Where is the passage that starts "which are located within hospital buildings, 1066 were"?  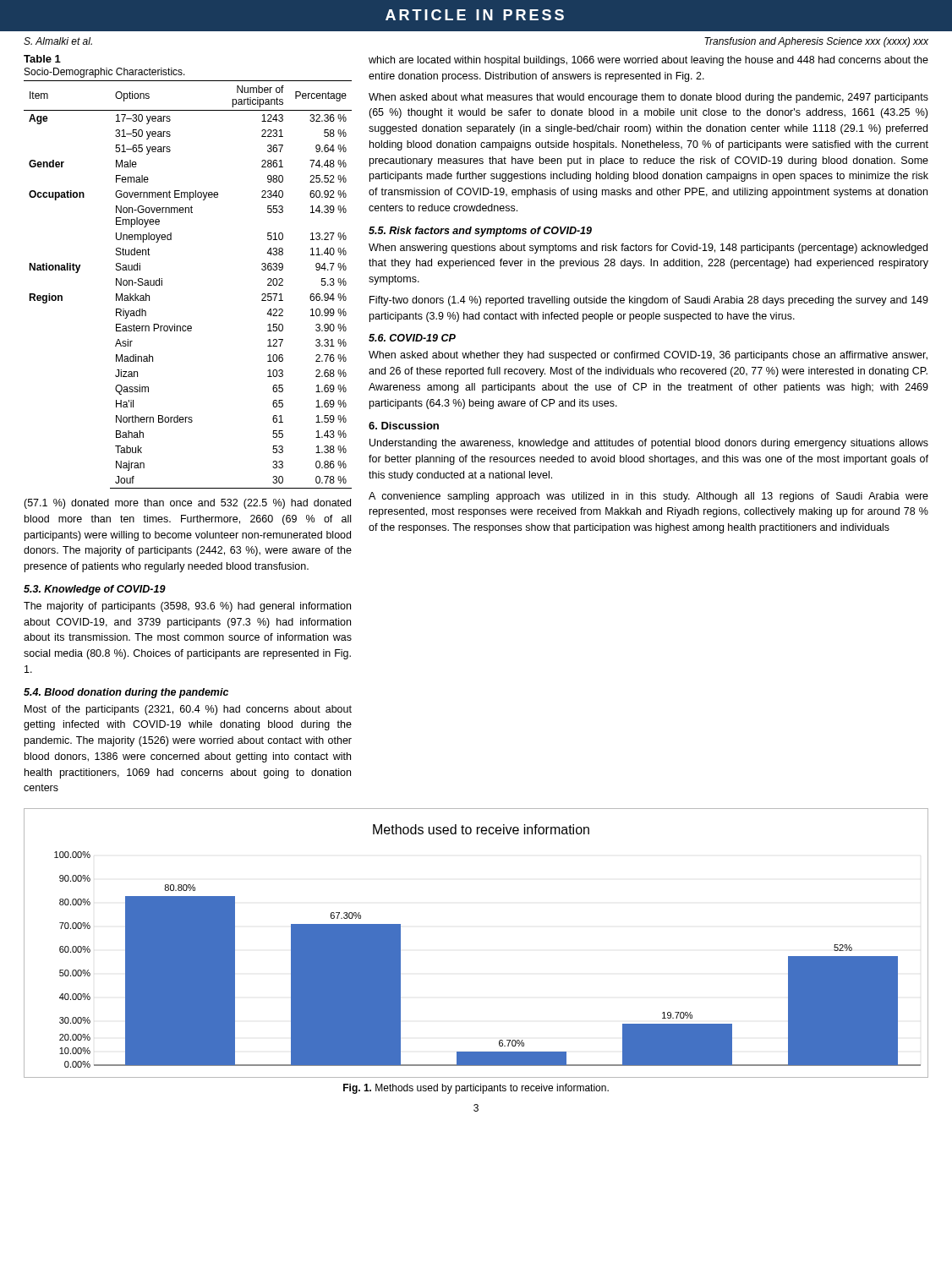tap(648, 68)
